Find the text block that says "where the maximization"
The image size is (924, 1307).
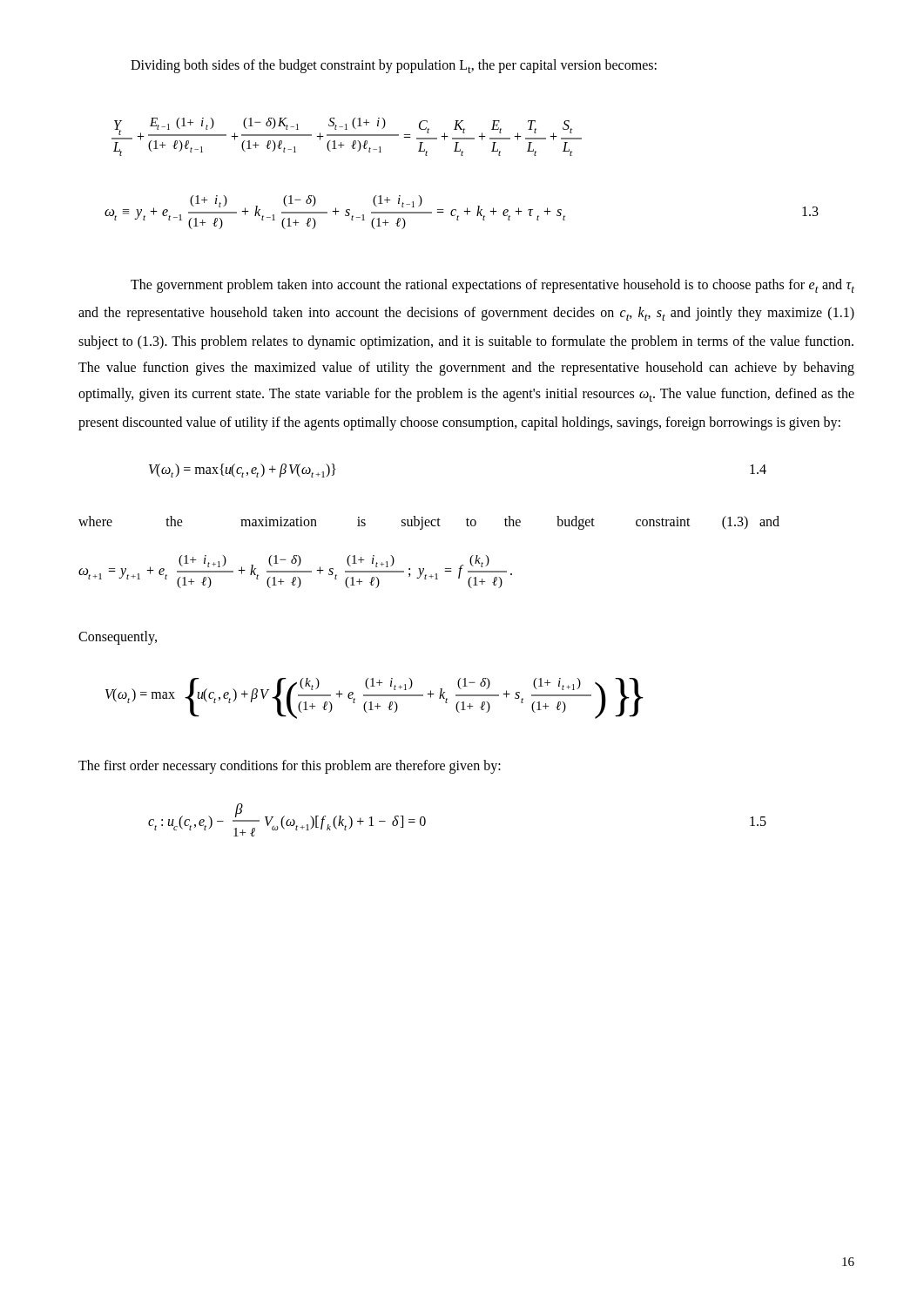[466, 522]
